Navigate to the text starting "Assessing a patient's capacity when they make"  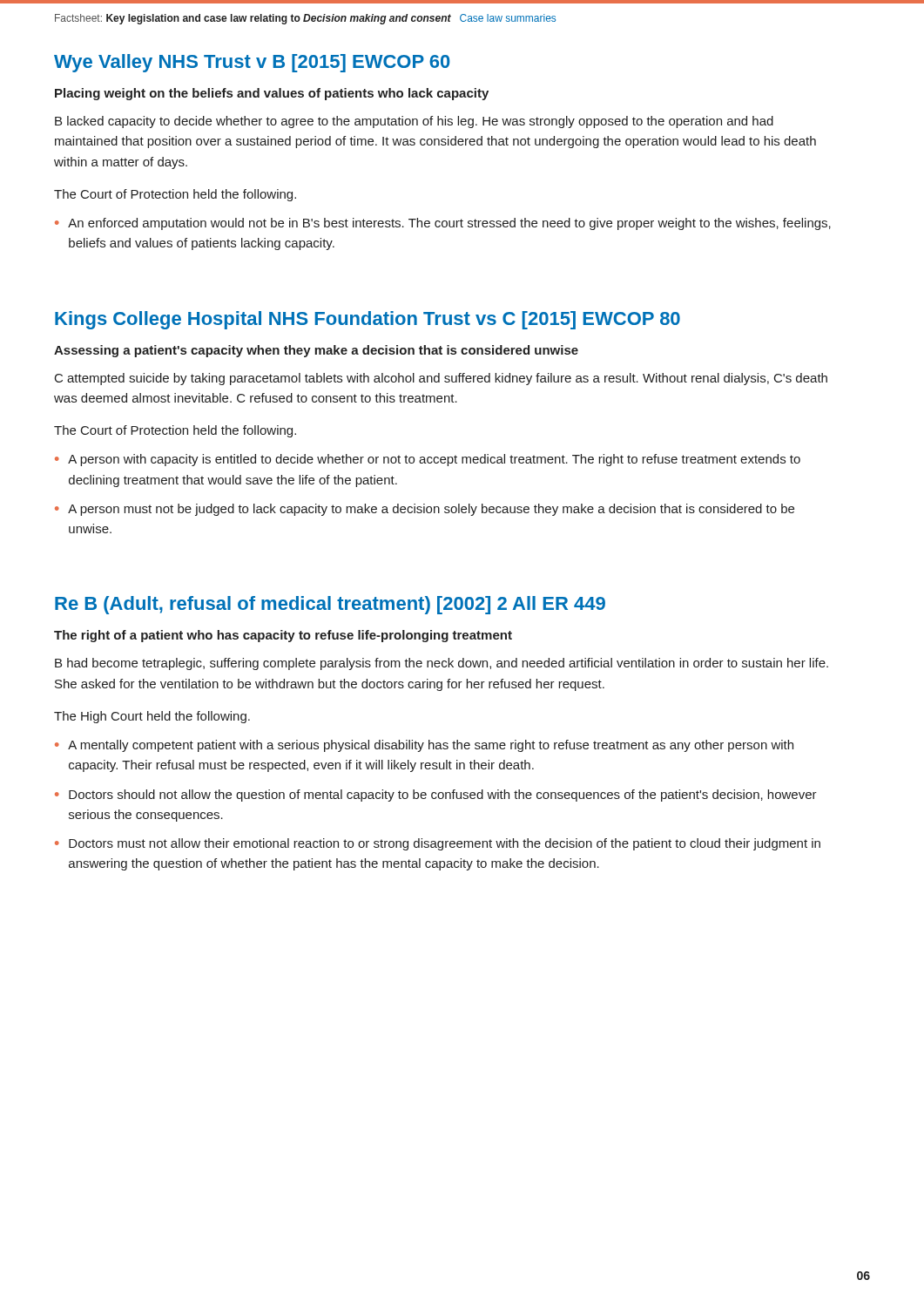[316, 349]
